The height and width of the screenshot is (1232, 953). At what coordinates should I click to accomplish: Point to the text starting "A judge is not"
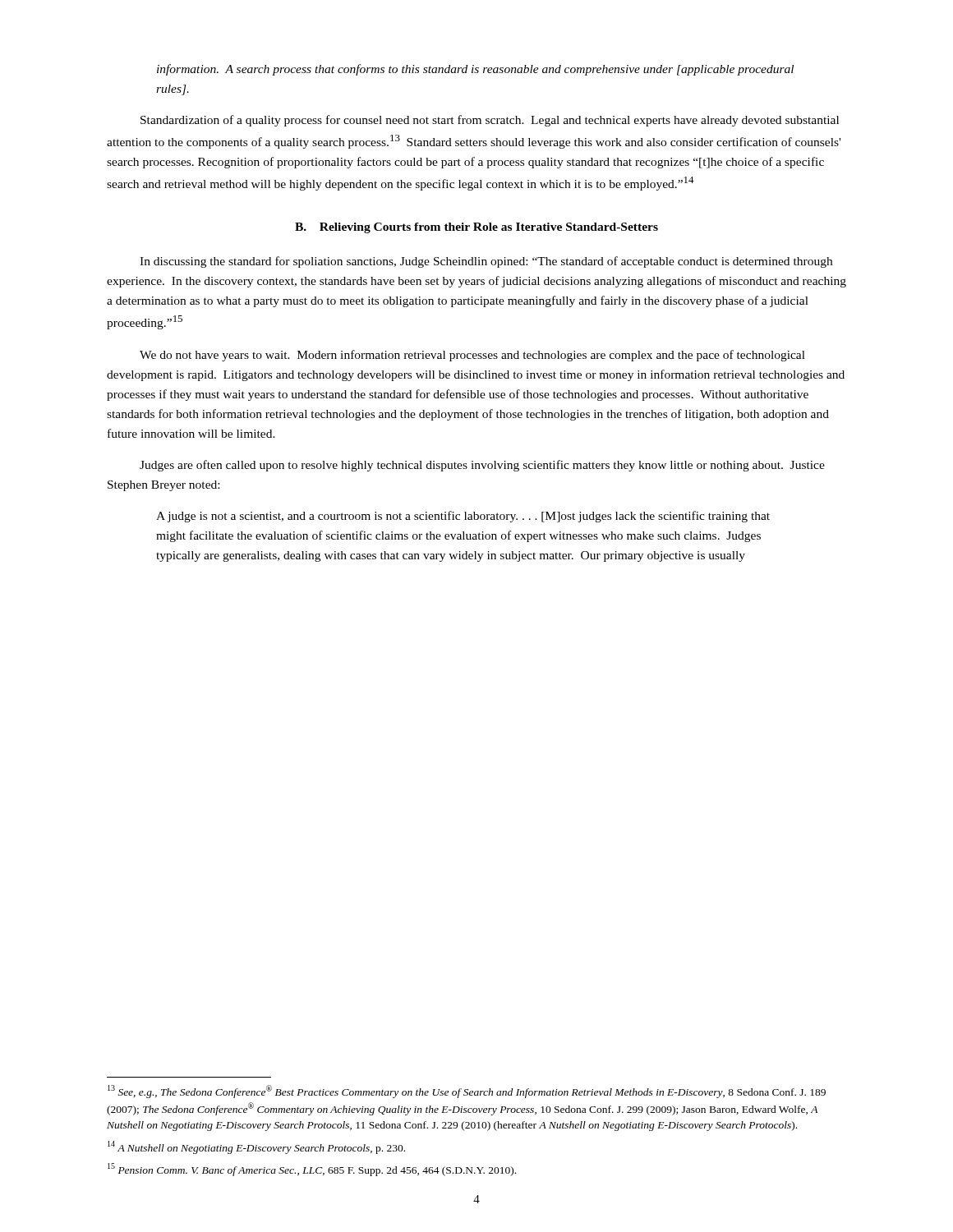(x=476, y=535)
